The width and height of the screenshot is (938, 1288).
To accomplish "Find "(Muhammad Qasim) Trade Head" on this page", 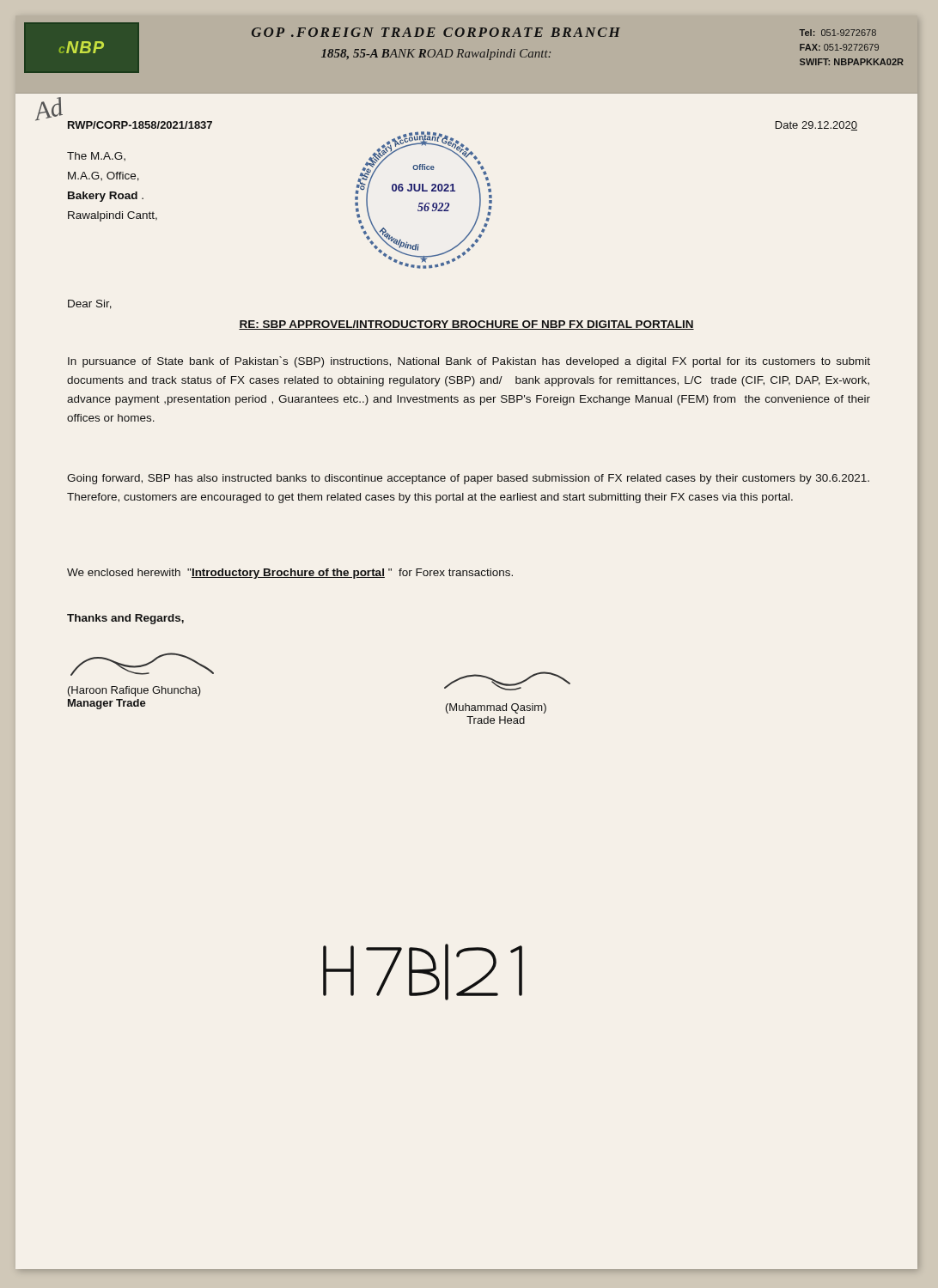I will 496,714.
